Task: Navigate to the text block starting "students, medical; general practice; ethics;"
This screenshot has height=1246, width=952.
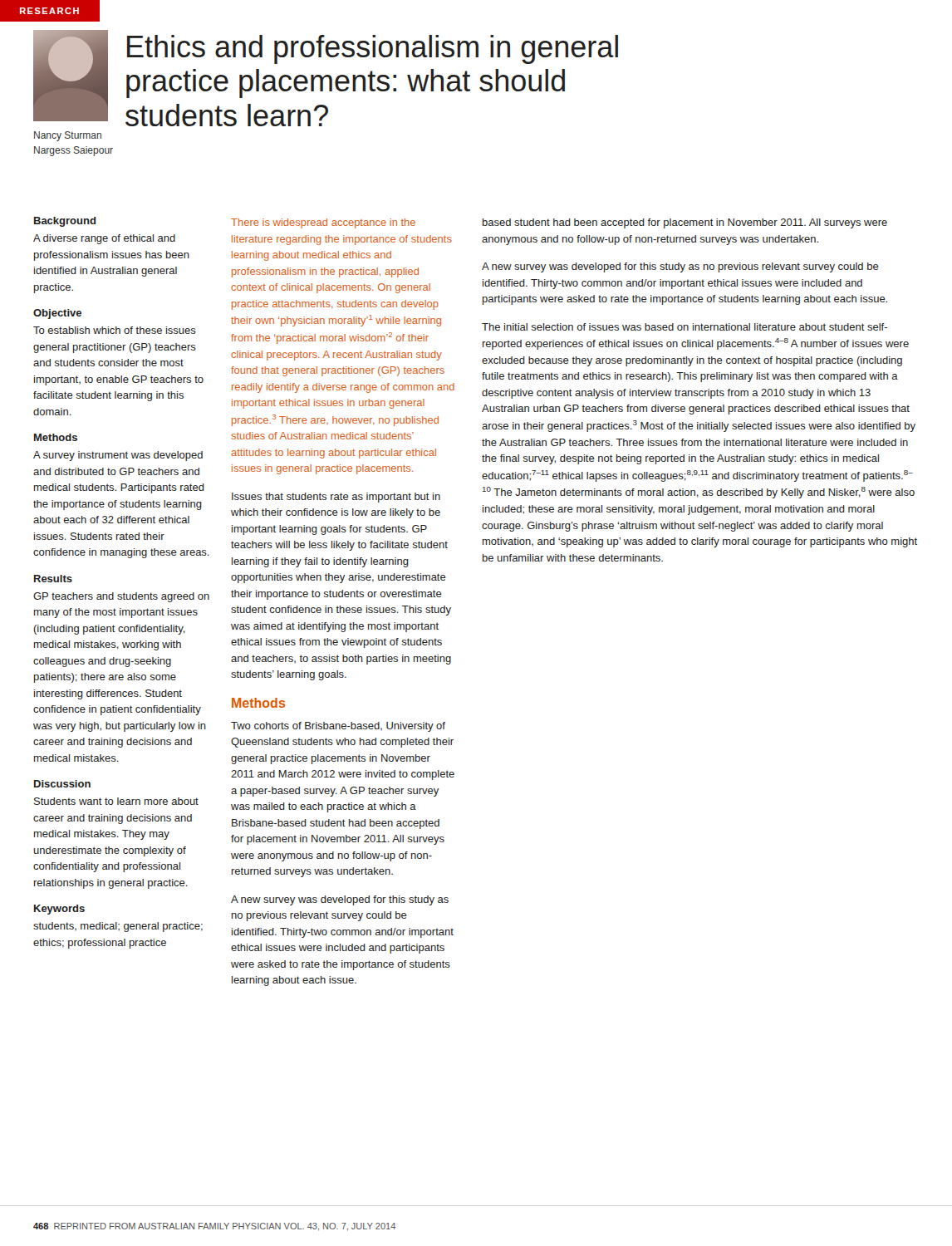Action: [118, 934]
